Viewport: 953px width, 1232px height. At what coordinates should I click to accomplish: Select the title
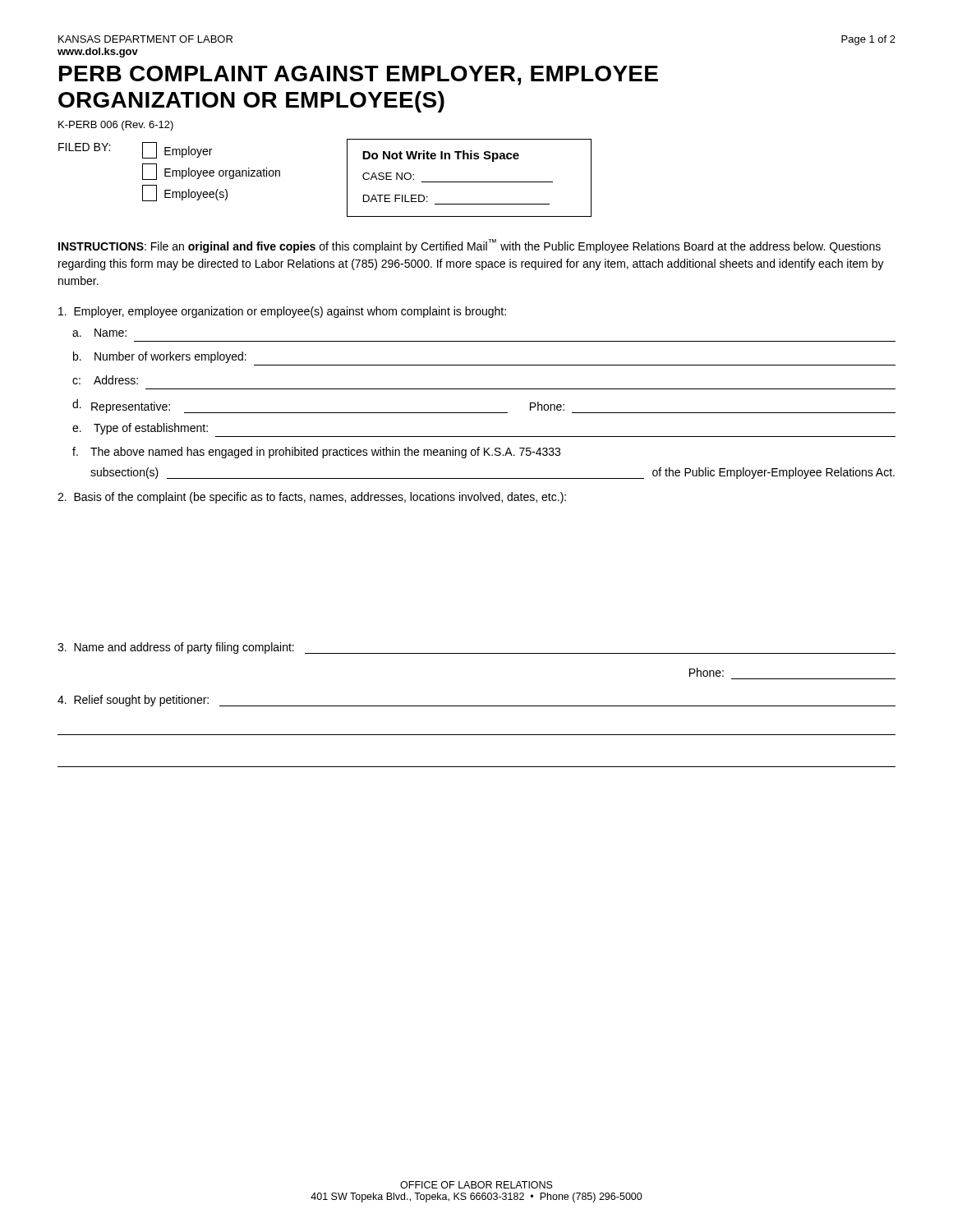pos(358,87)
